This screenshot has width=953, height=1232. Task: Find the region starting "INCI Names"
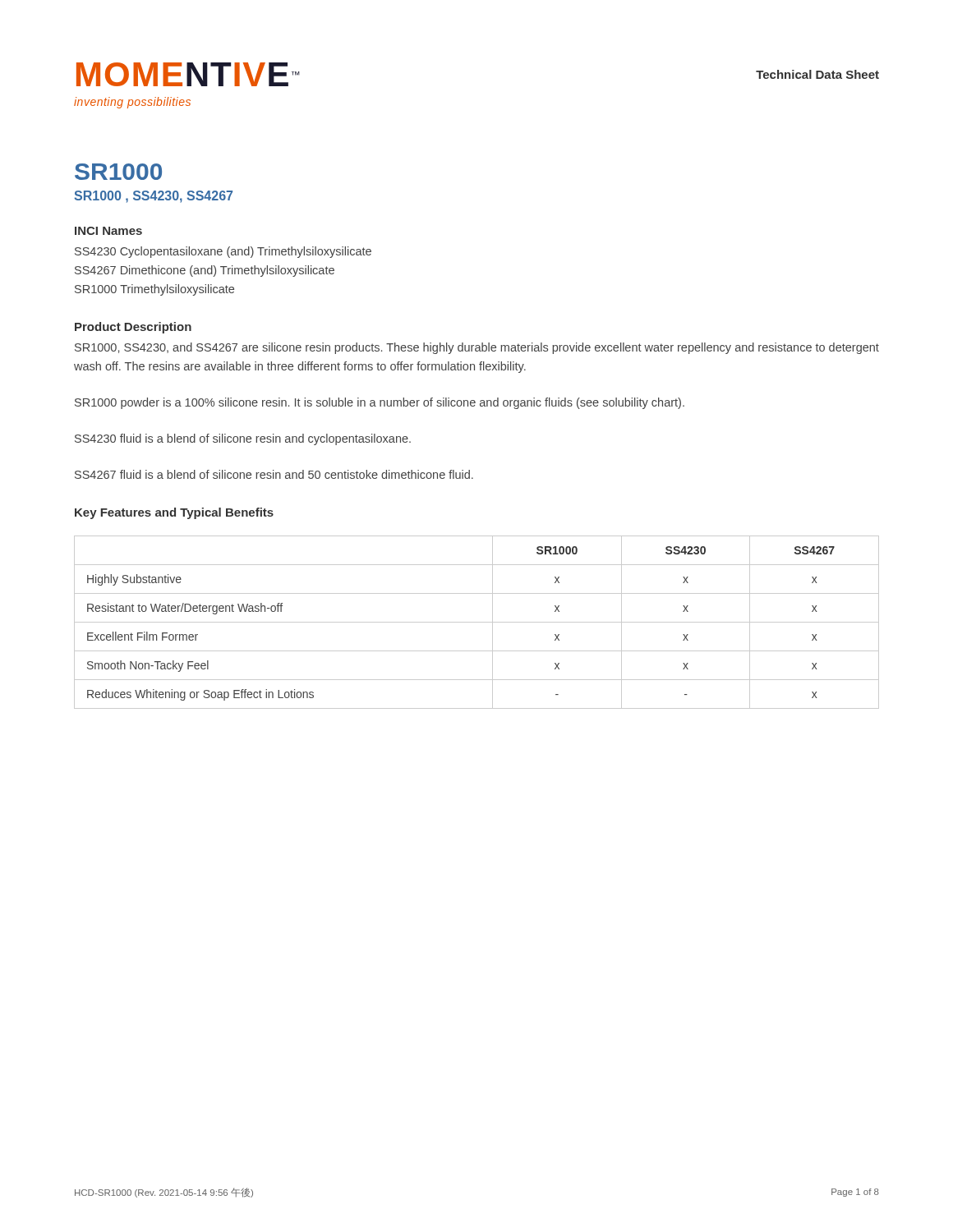click(108, 230)
